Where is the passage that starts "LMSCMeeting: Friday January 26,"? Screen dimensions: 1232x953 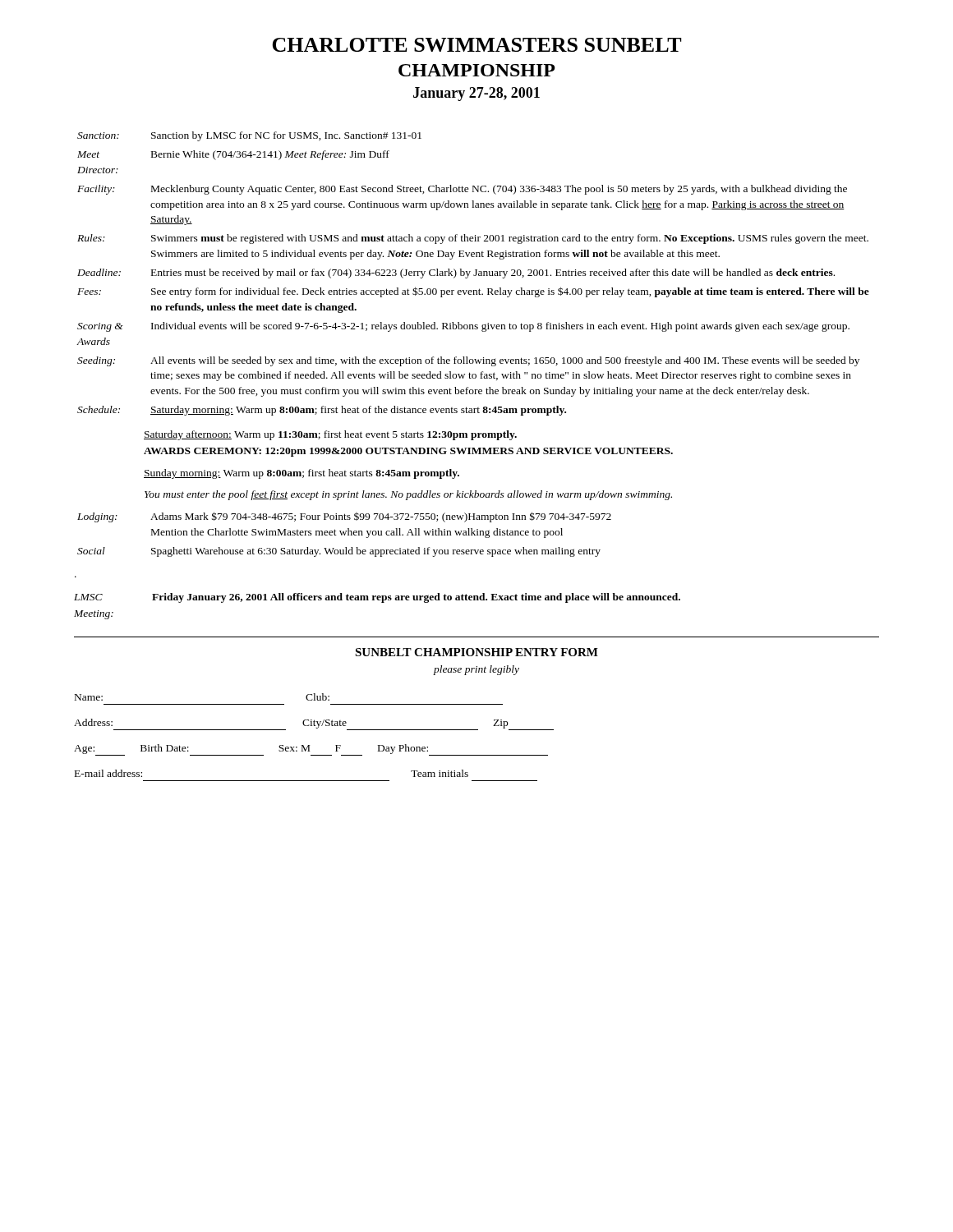click(476, 605)
